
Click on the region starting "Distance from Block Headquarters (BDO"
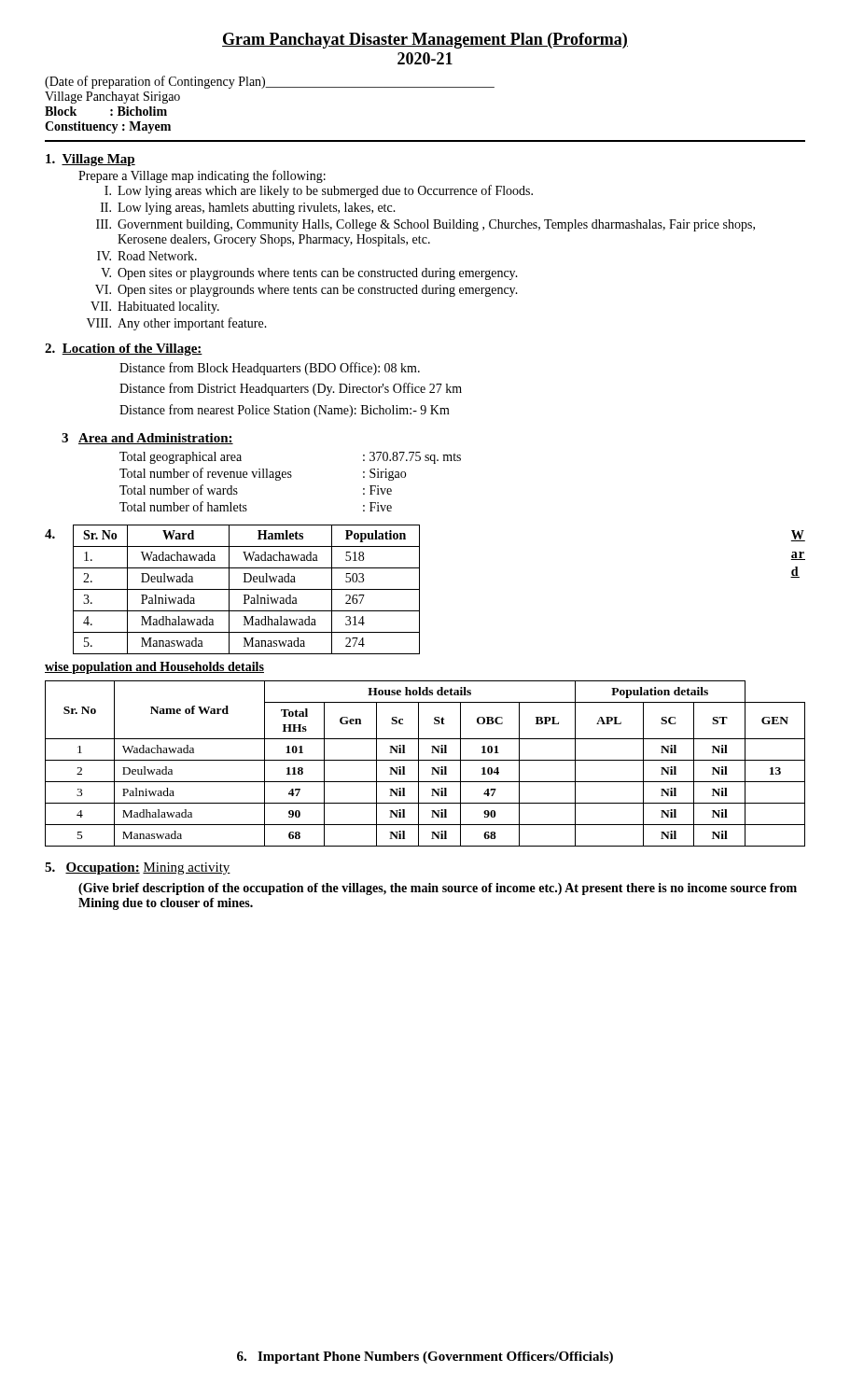pyautogui.click(x=291, y=389)
